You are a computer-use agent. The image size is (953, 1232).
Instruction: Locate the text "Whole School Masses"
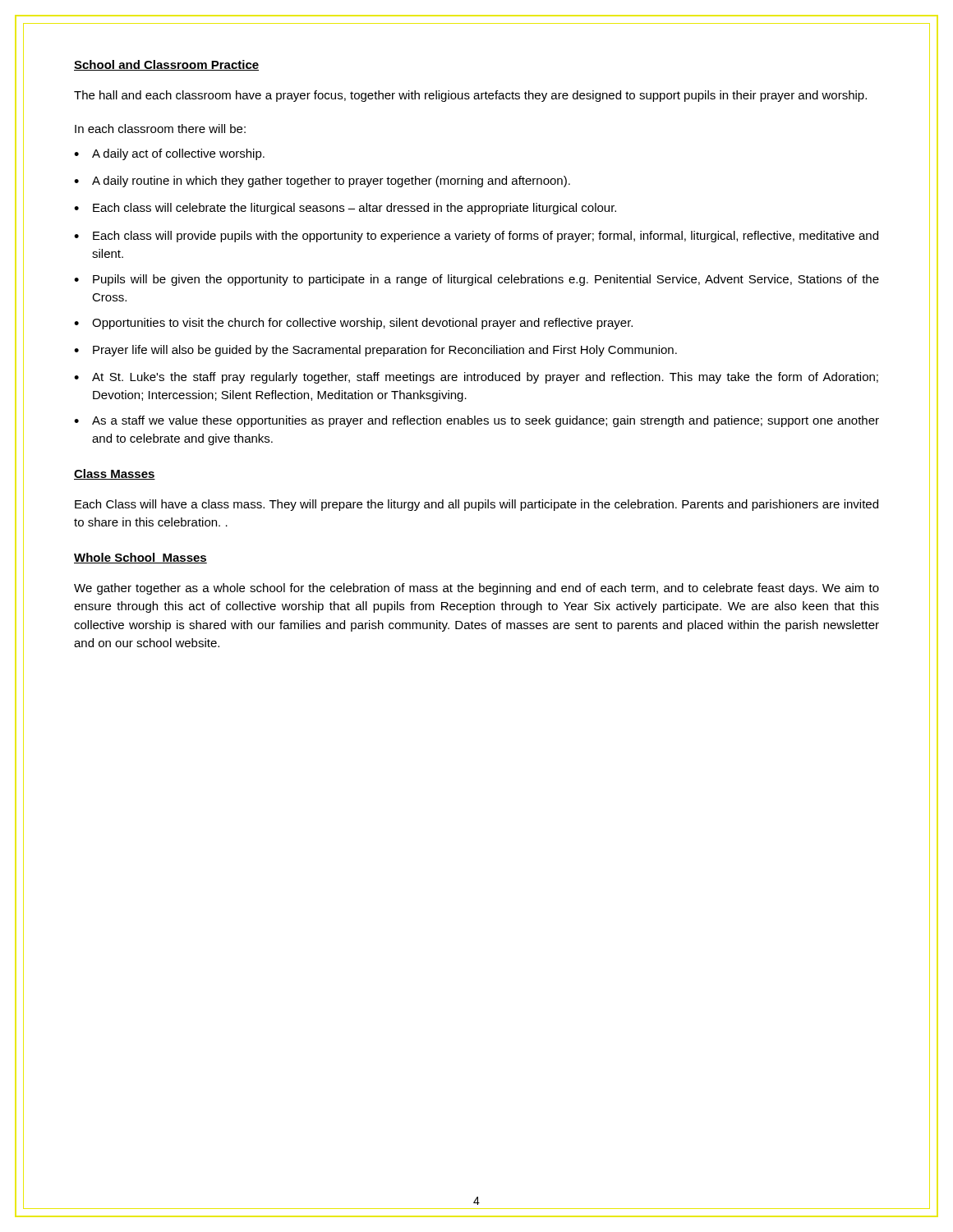click(x=140, y=557)
